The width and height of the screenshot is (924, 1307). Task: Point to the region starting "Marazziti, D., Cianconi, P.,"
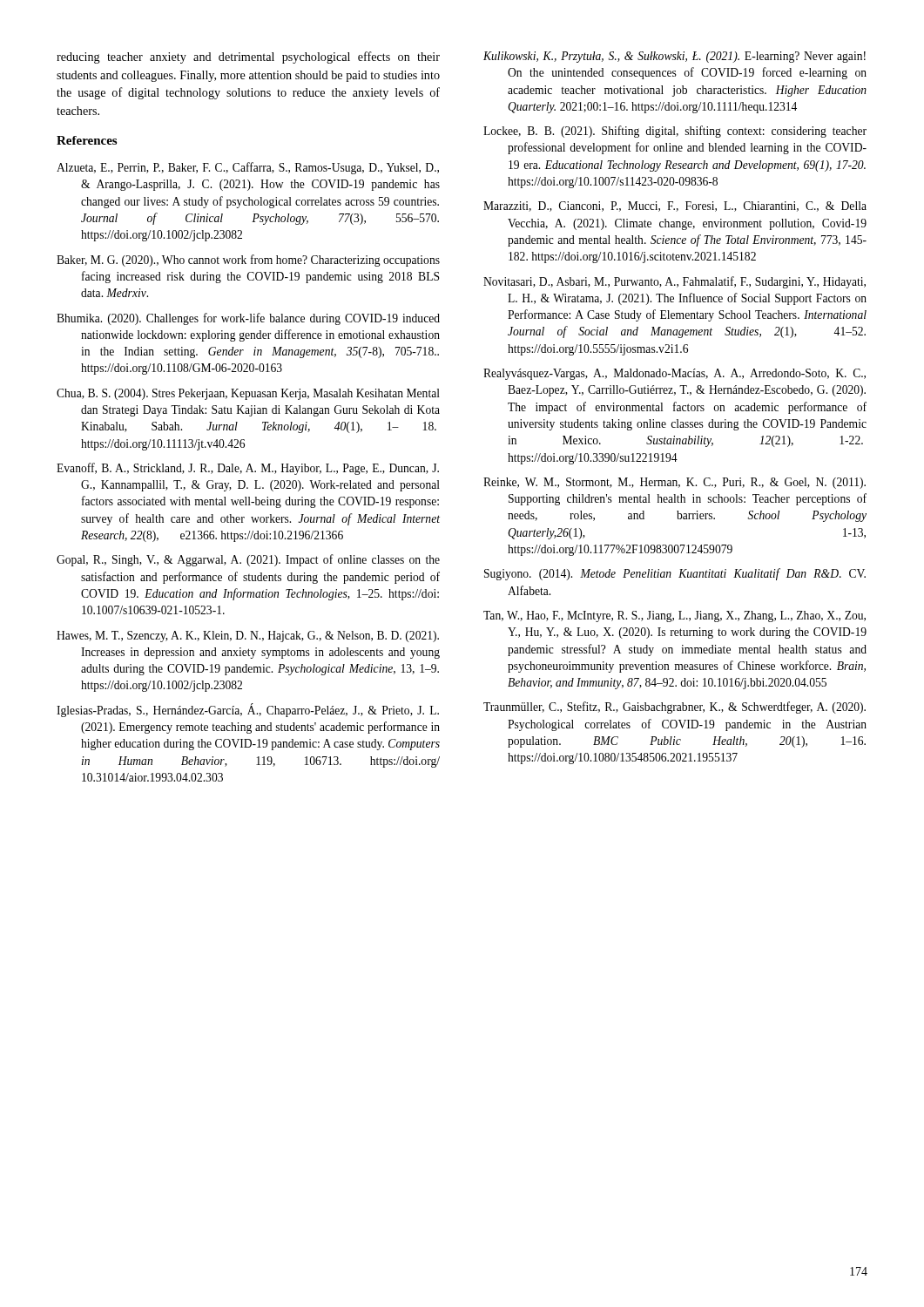(x=675, y=232)
